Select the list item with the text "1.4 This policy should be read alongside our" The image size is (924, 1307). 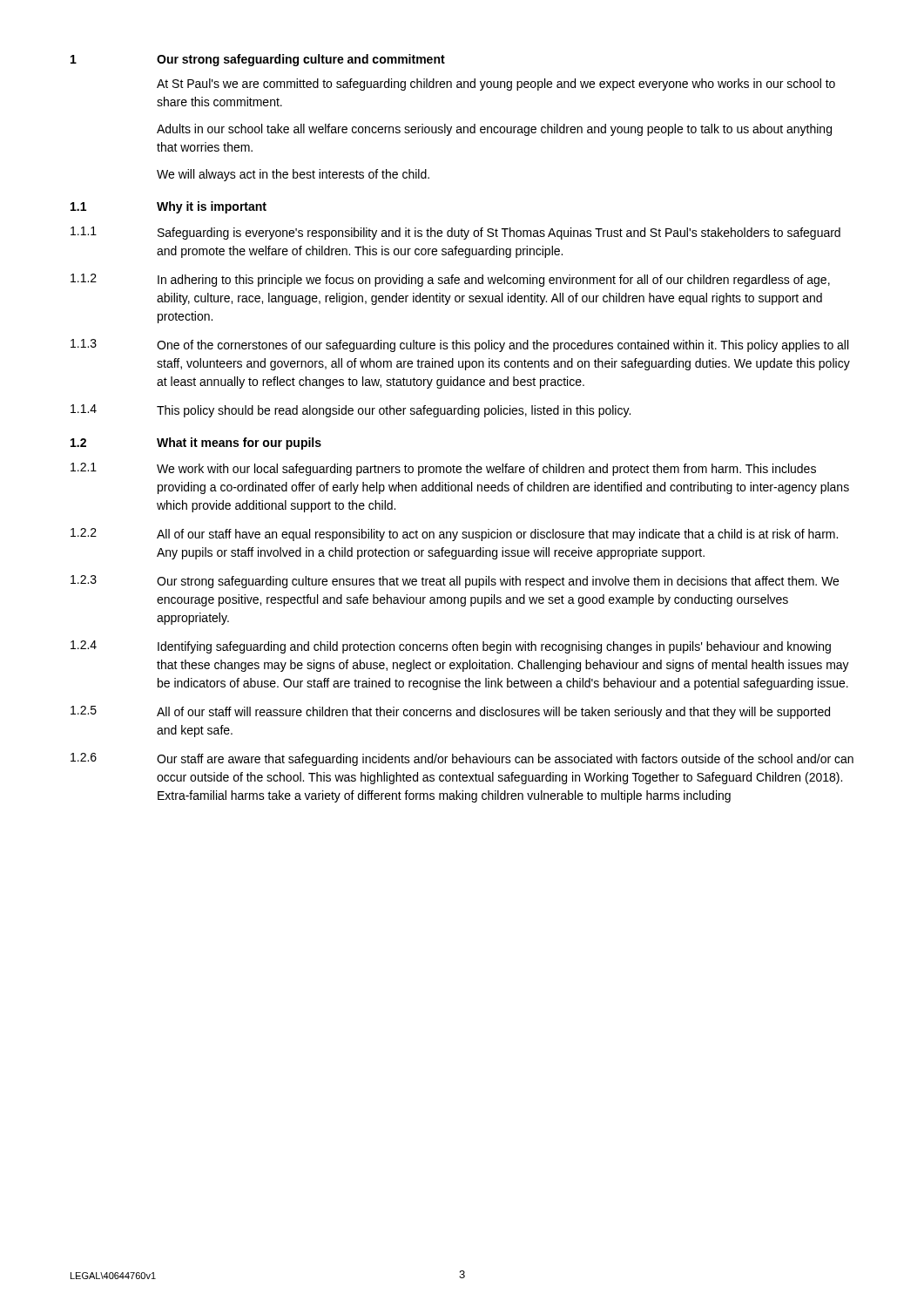click(x=462, y=411)
